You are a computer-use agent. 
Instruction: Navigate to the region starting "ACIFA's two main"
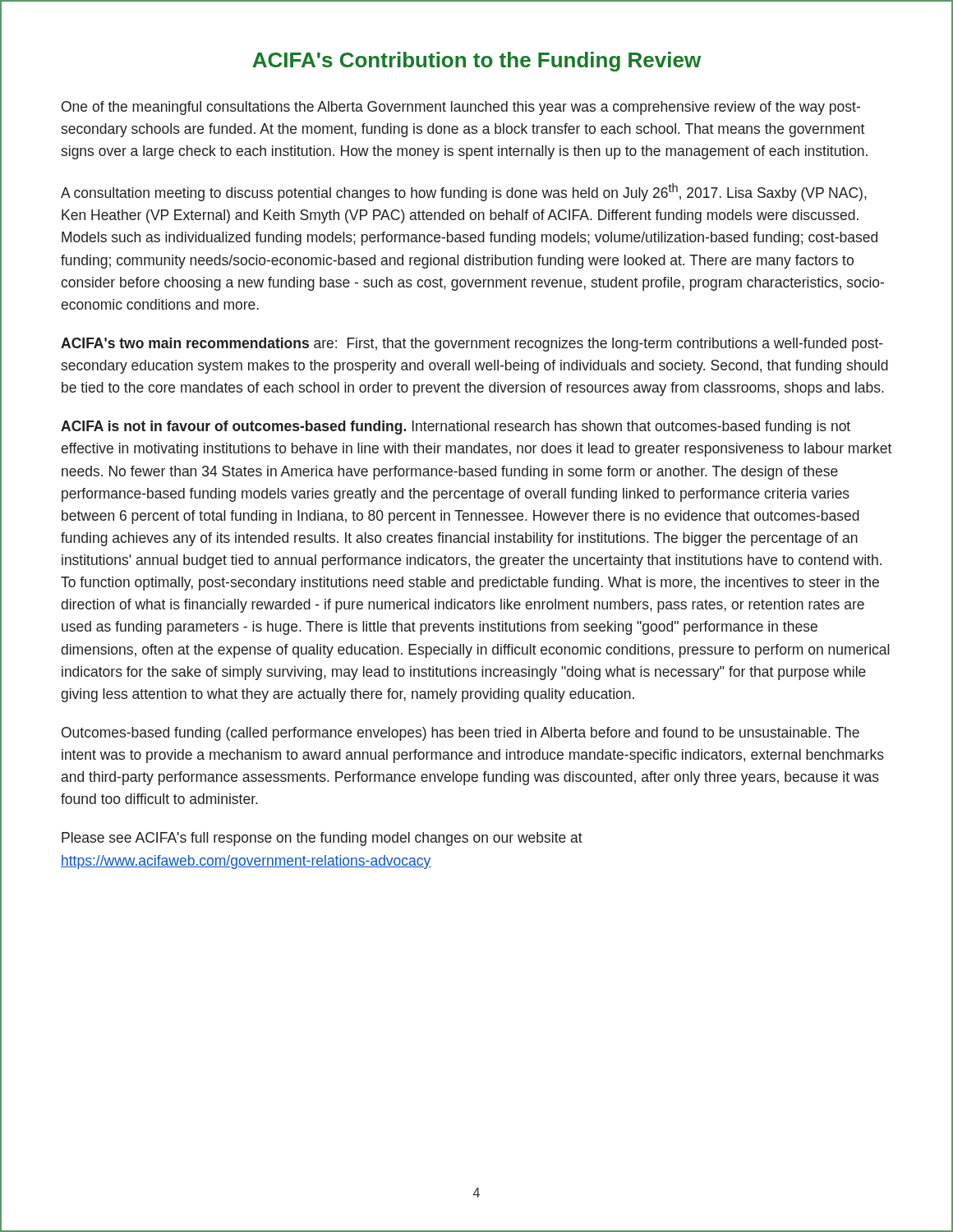pyautogui.click(x=475, y=366)
